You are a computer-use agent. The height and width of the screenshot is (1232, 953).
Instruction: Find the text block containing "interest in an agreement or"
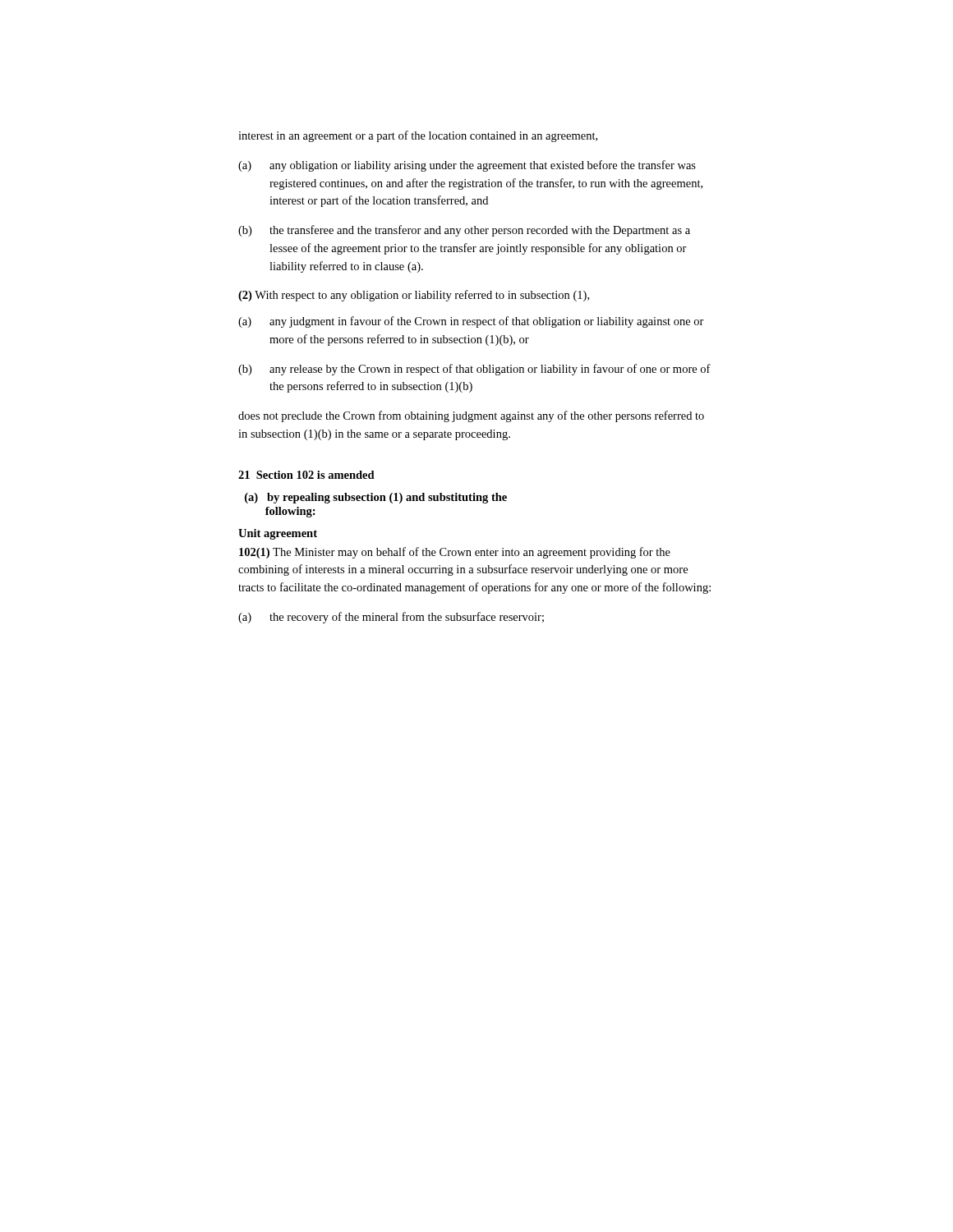[418, 136]
